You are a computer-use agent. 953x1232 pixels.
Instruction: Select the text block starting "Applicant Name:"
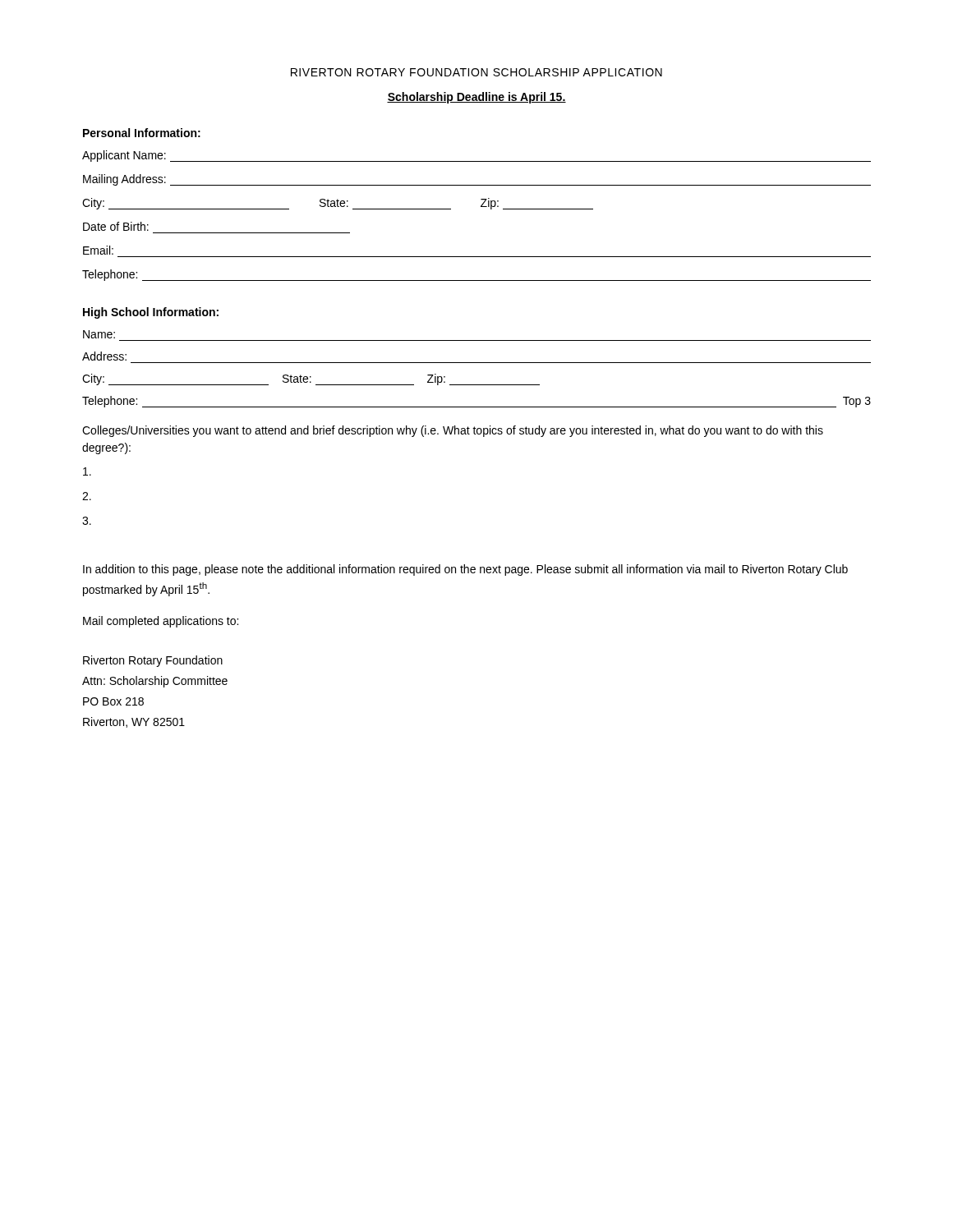coord(476,155)
